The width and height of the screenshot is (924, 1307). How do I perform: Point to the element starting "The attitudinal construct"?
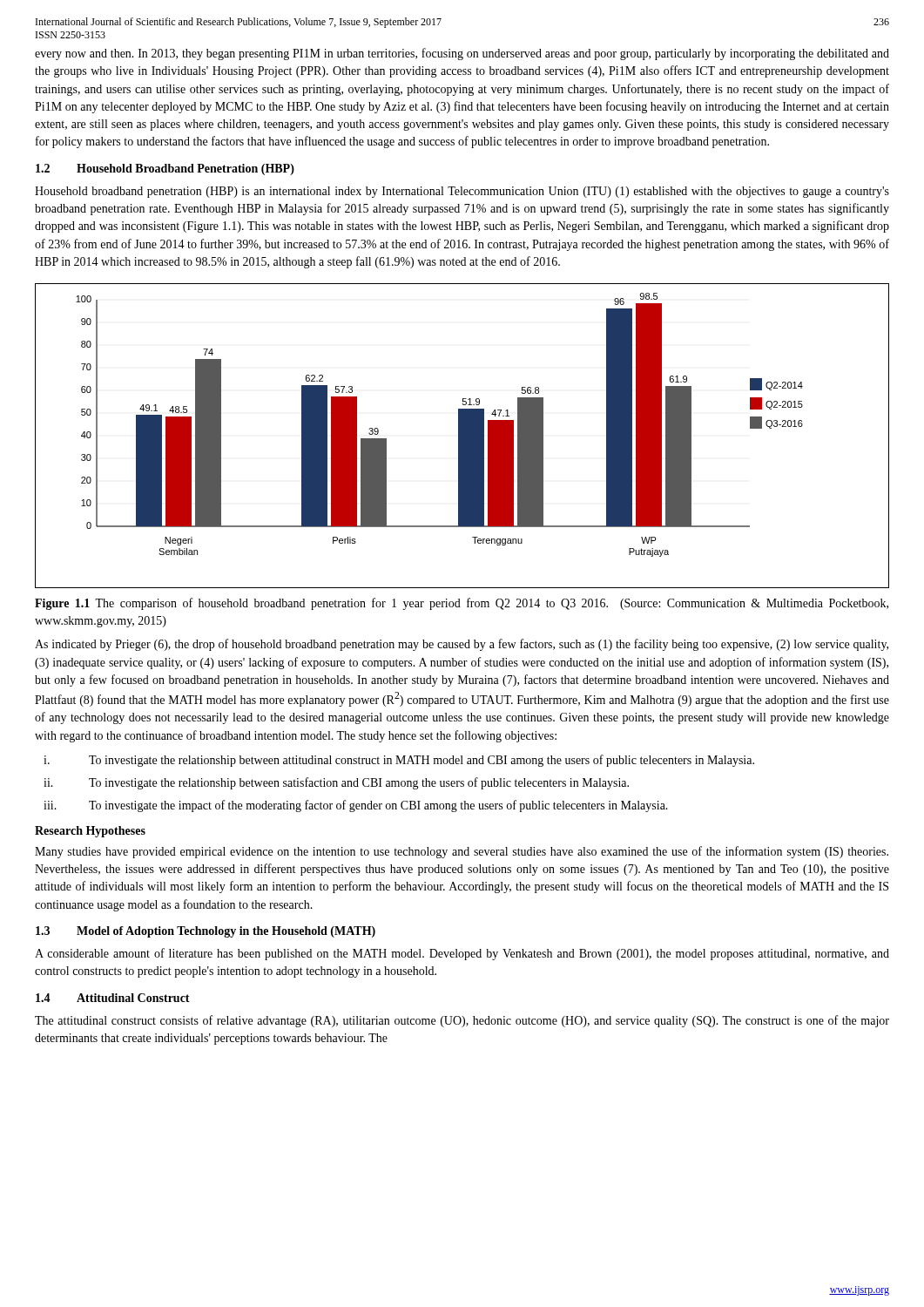pos(462,1030)
